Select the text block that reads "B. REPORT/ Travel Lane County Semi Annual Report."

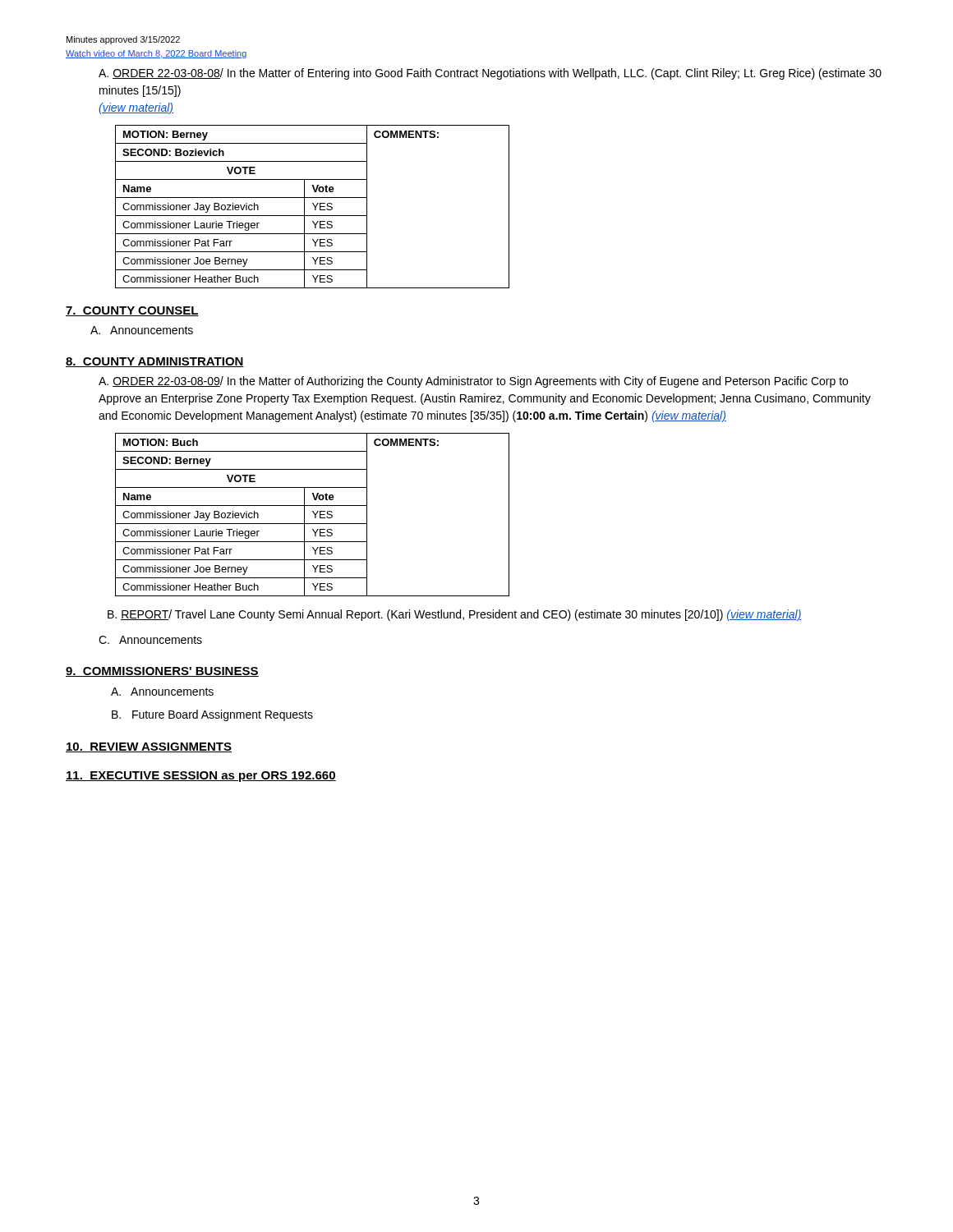(x=497, y=615)
